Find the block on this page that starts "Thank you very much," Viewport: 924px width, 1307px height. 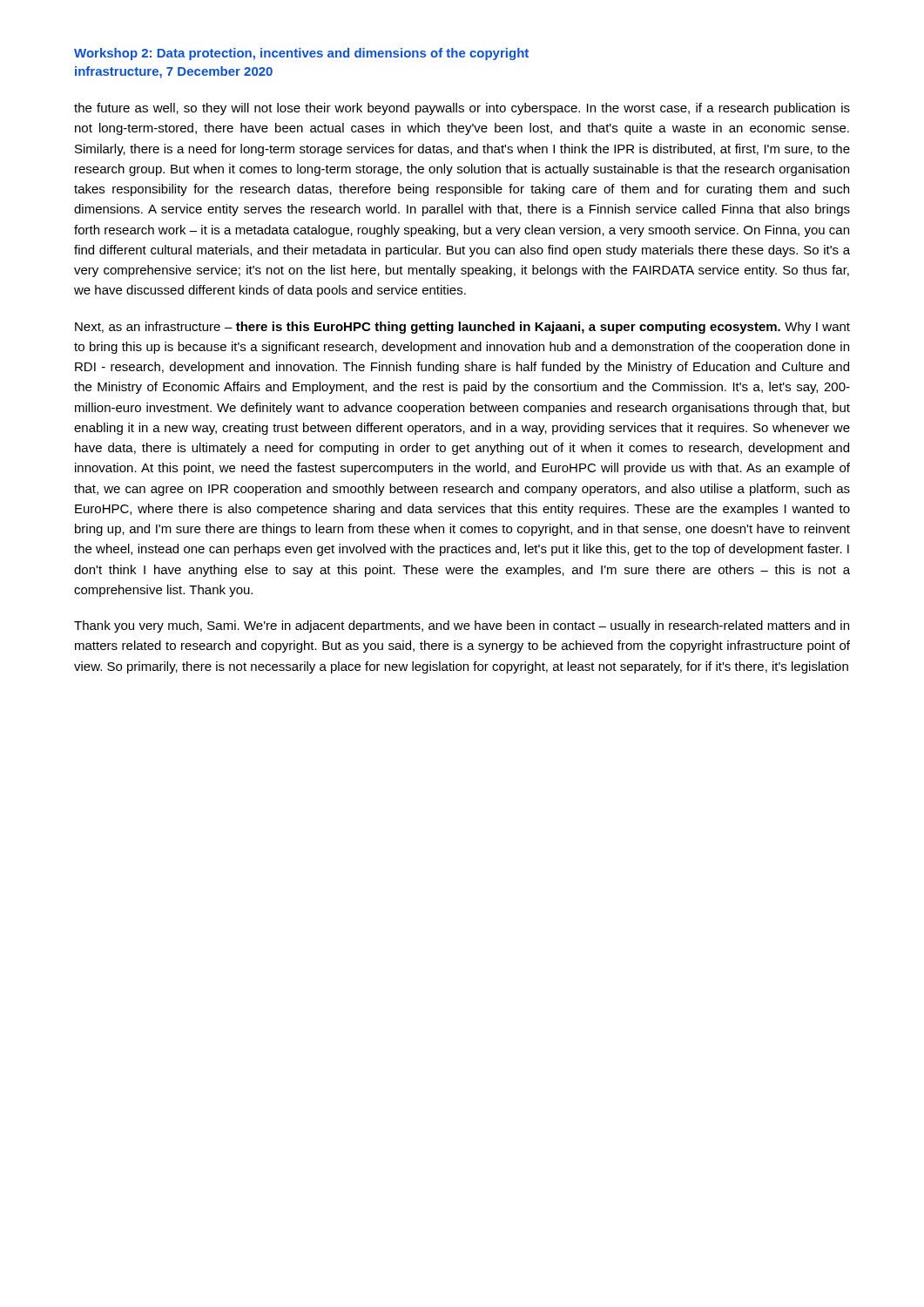462,645
